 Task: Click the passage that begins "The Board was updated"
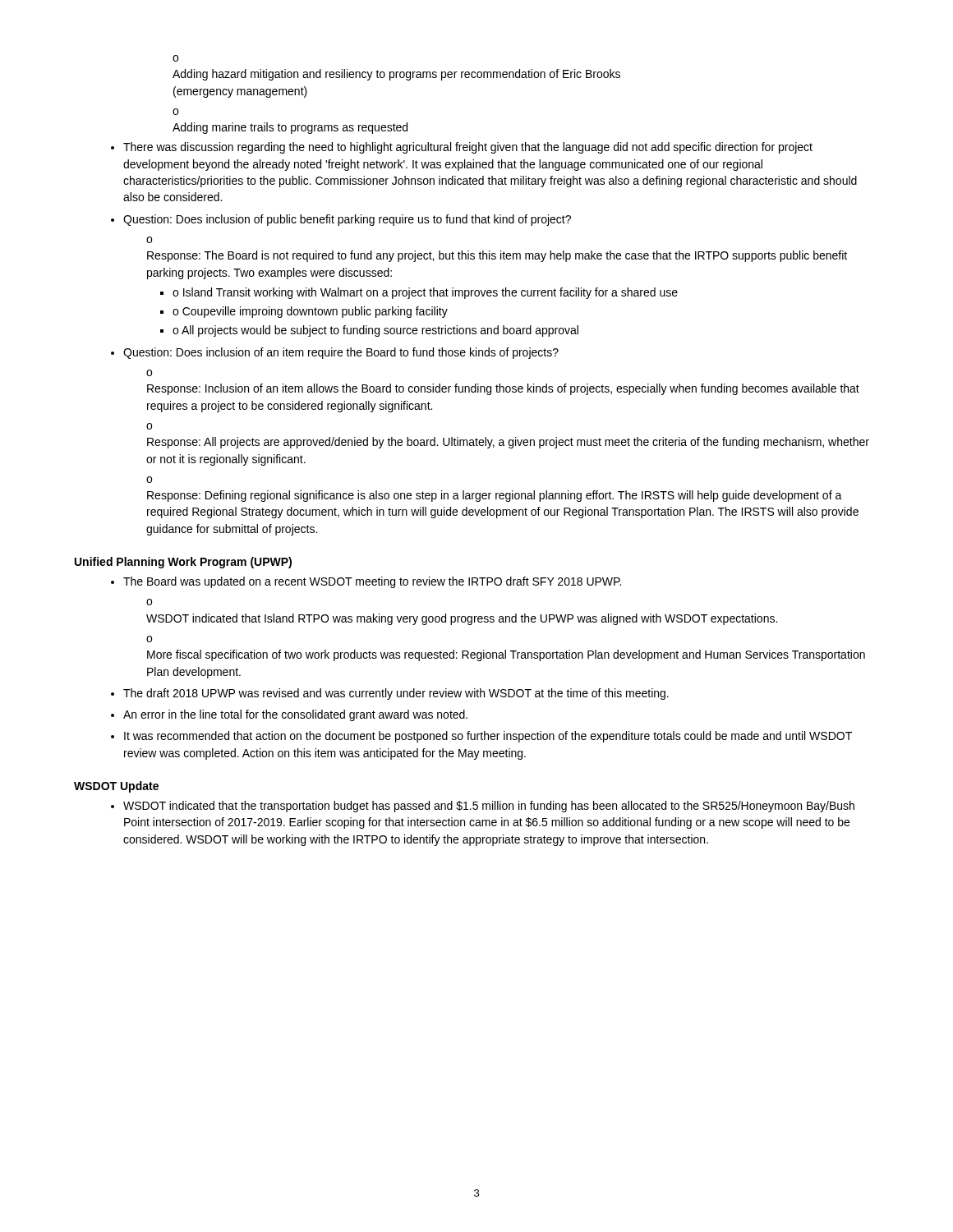[501, 627]
